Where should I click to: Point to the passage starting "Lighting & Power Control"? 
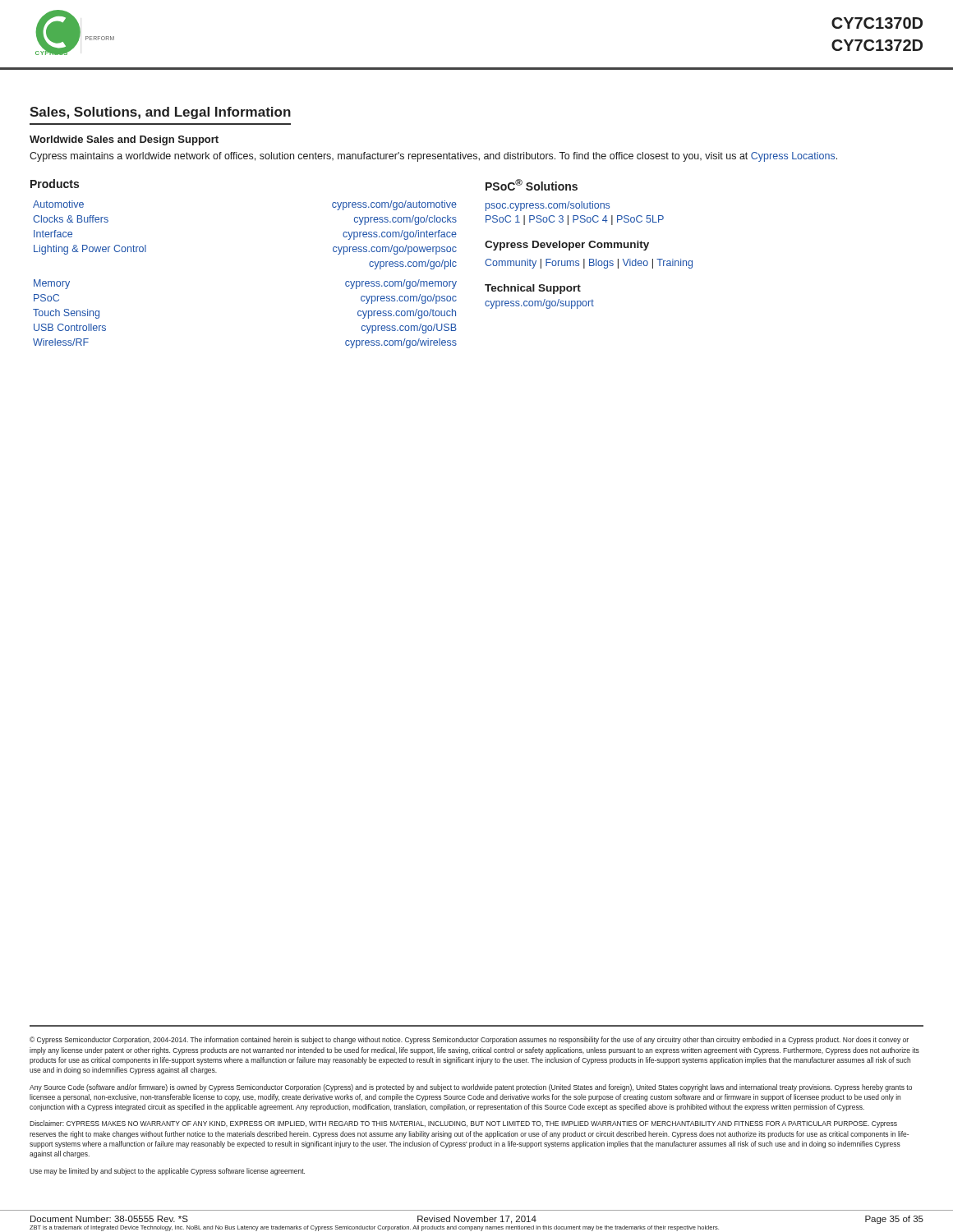90,249
